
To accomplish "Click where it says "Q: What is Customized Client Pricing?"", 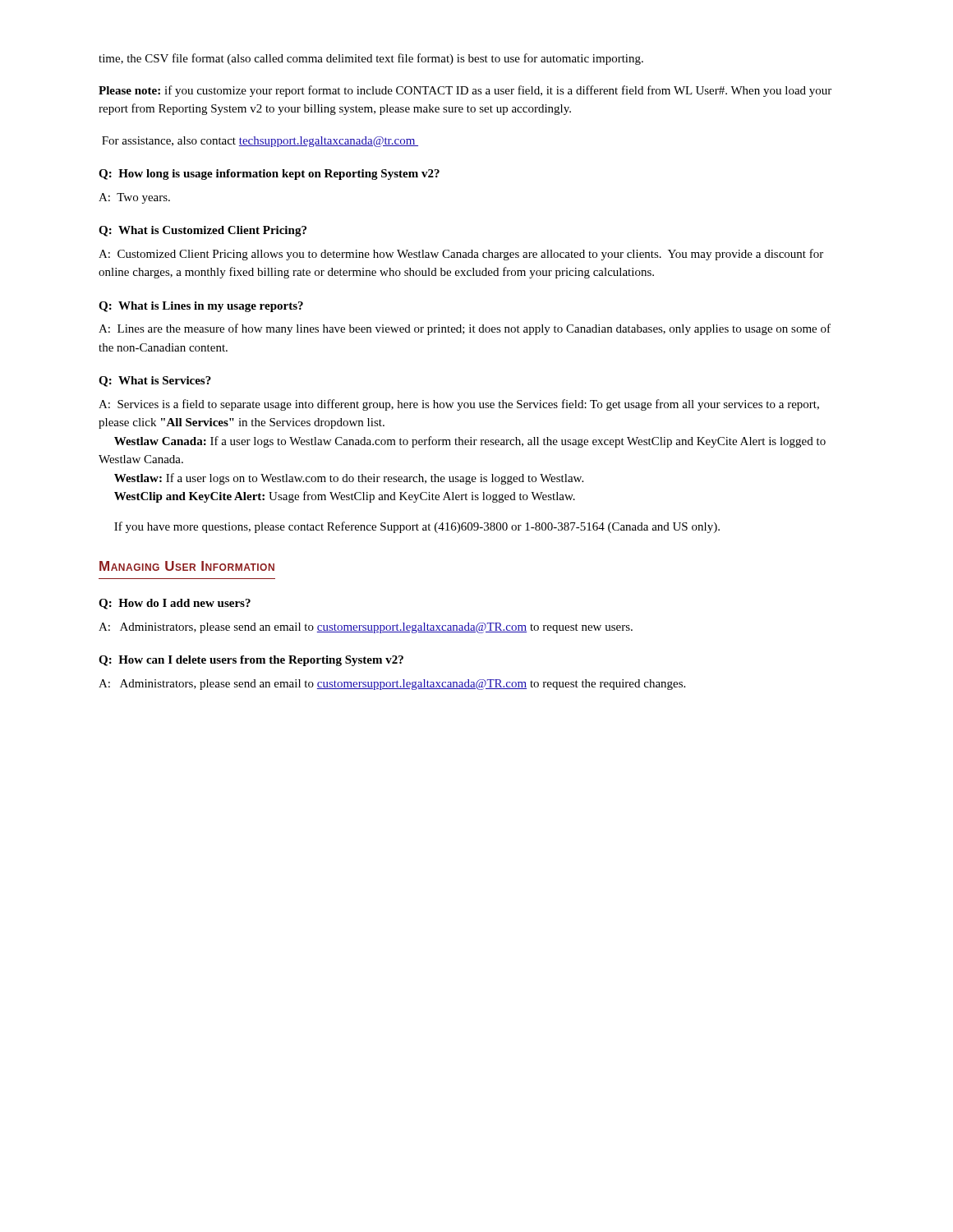I will click(203, 230).
